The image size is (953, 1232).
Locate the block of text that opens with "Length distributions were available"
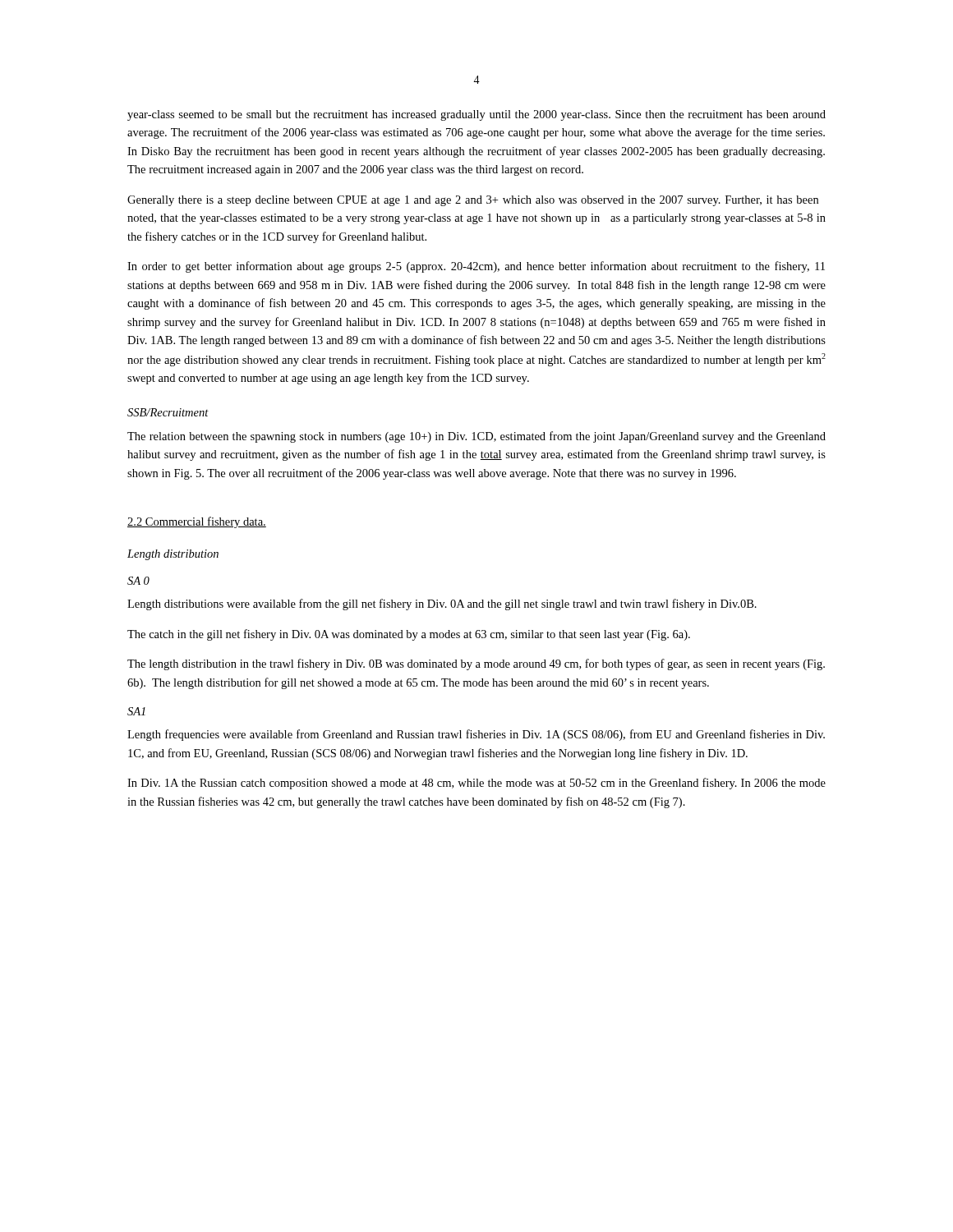coord(476,604)
